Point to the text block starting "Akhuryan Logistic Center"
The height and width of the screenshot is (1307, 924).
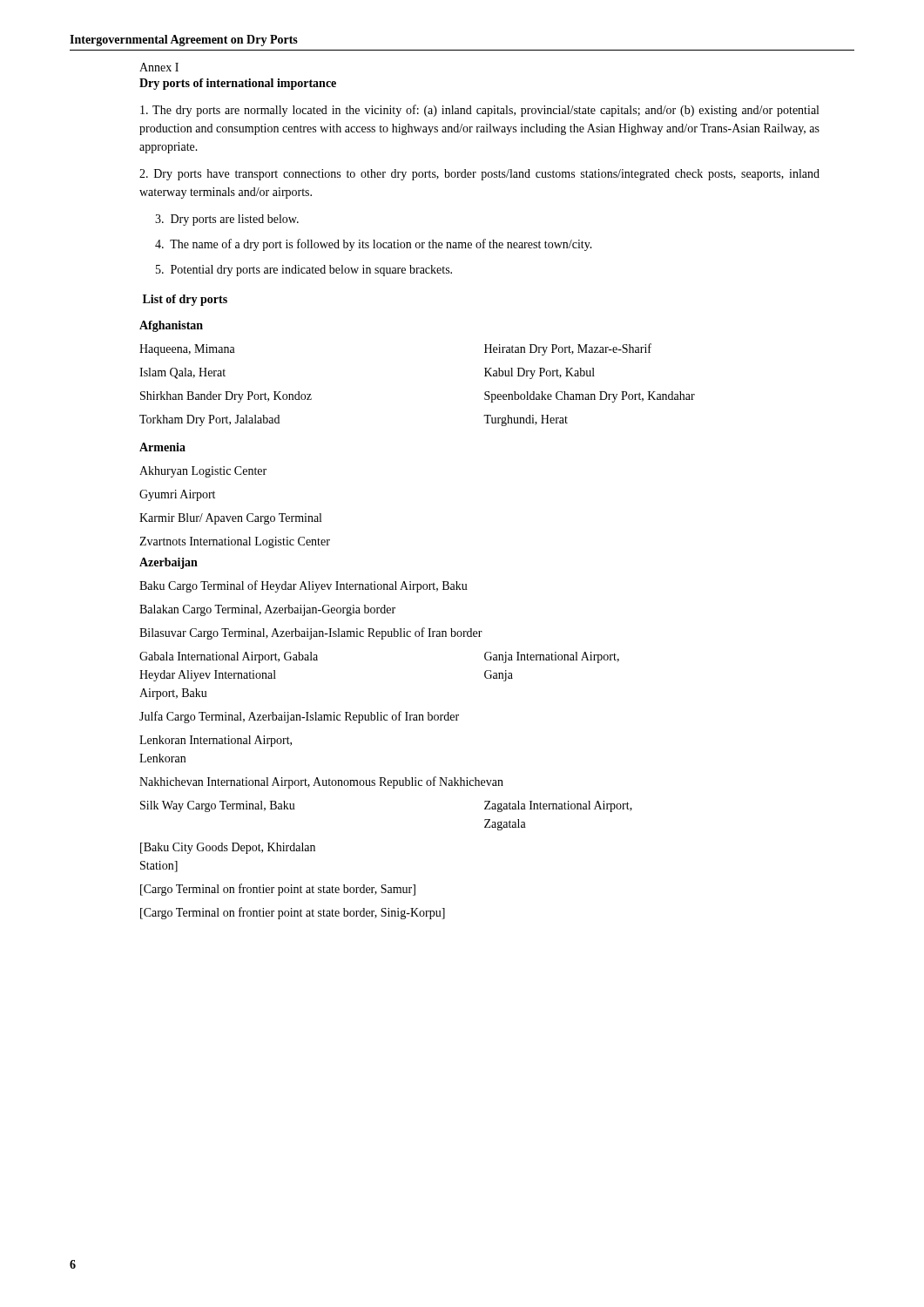(203, 471)
